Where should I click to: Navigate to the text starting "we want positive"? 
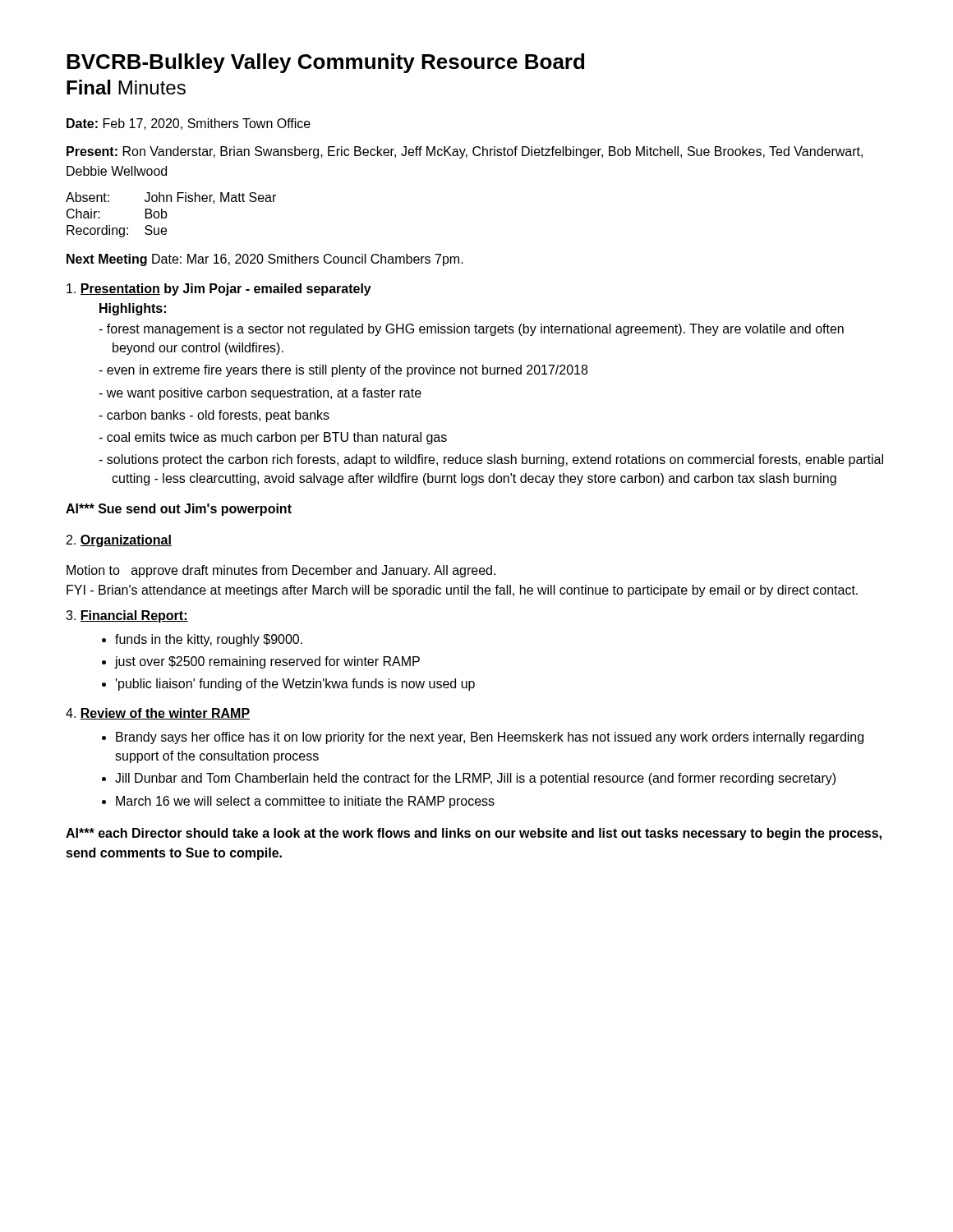[x=264, y=393]
